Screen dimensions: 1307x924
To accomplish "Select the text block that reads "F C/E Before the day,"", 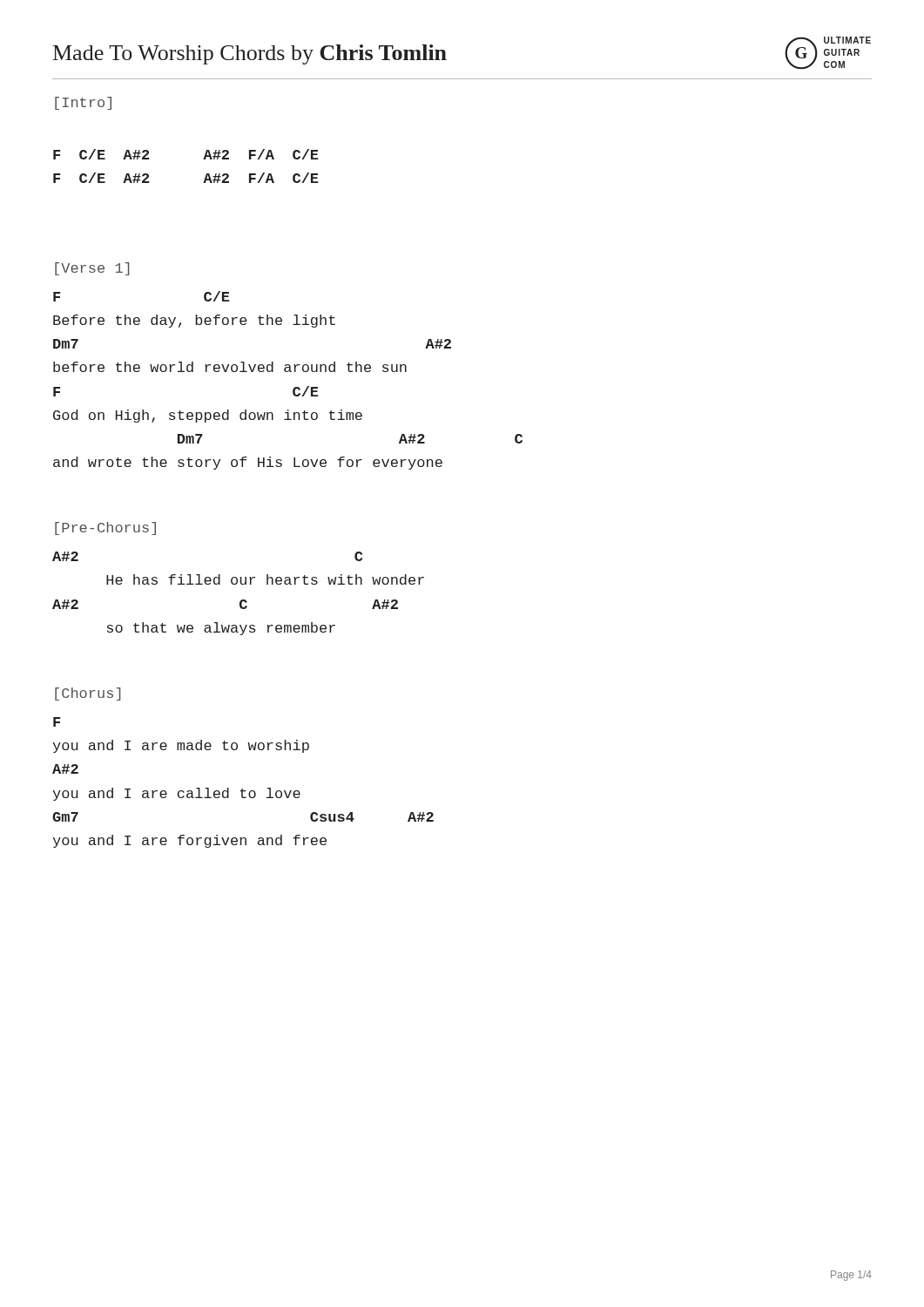I will pyautogui.click(x=288, y=380).
